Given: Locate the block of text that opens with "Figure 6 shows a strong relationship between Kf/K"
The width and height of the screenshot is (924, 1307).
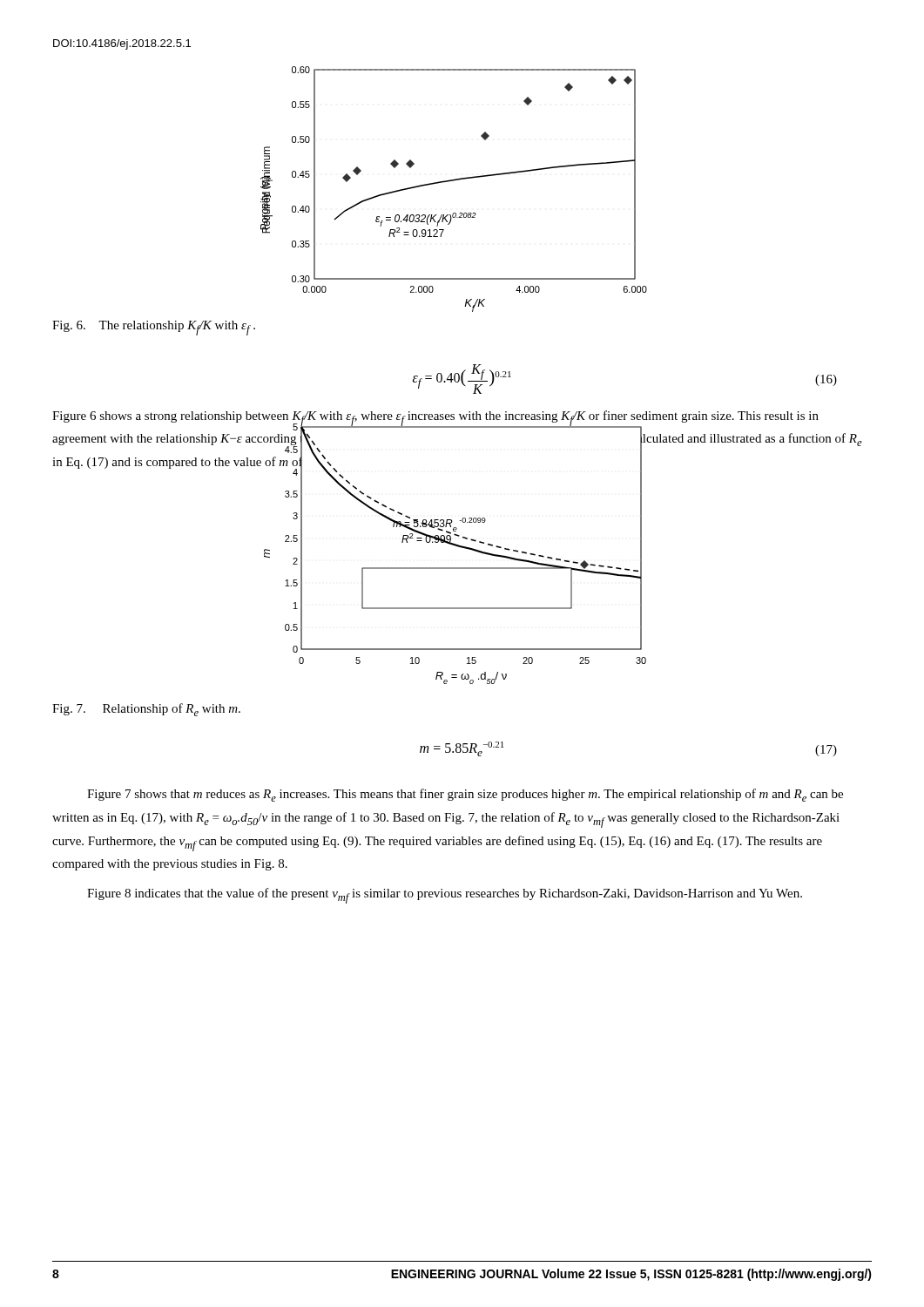Looking at the screenshot, I should pos(457,439).
